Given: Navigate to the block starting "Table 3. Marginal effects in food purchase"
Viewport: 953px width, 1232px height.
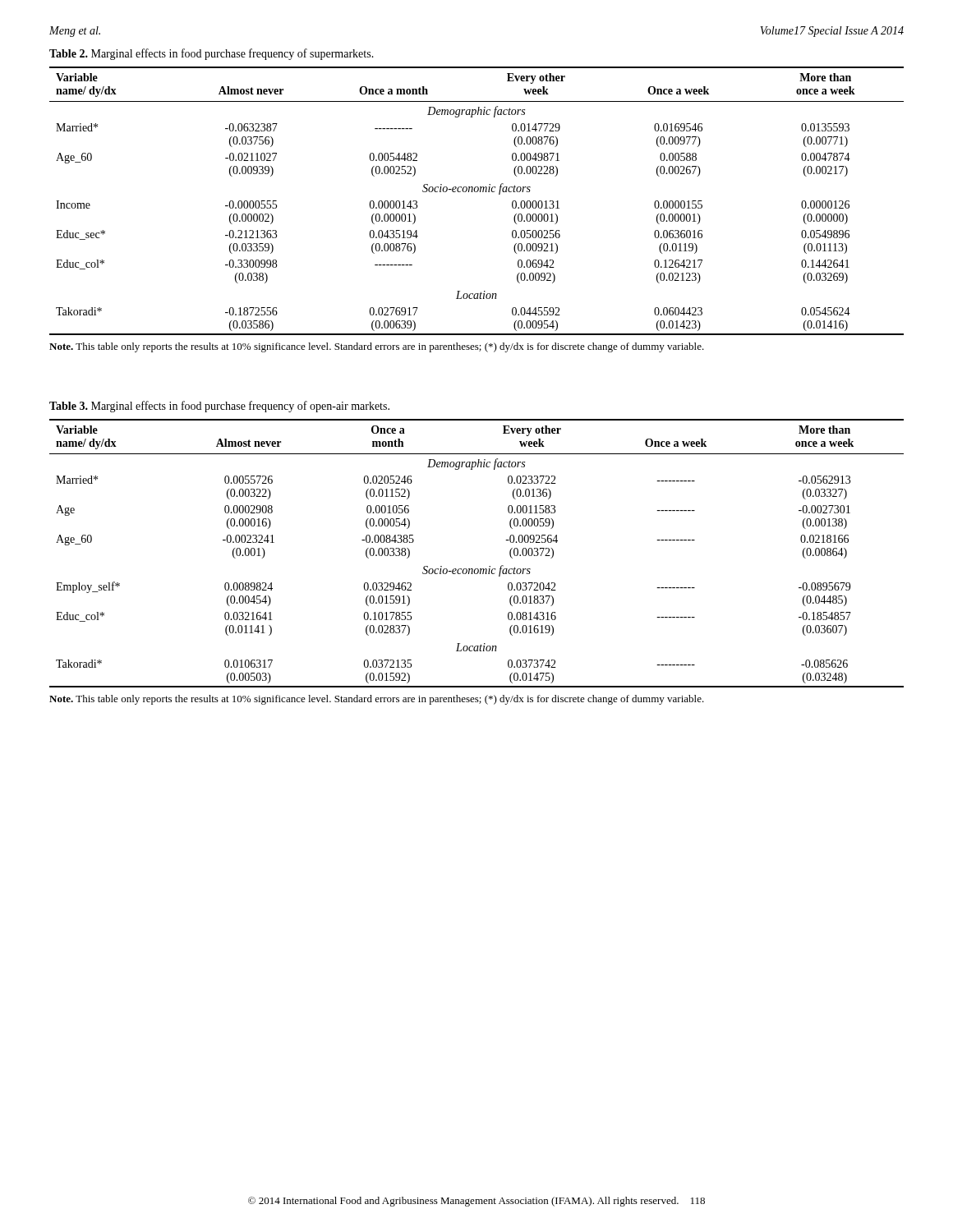Looking at the screenshot, I should (x=220, y=406).
